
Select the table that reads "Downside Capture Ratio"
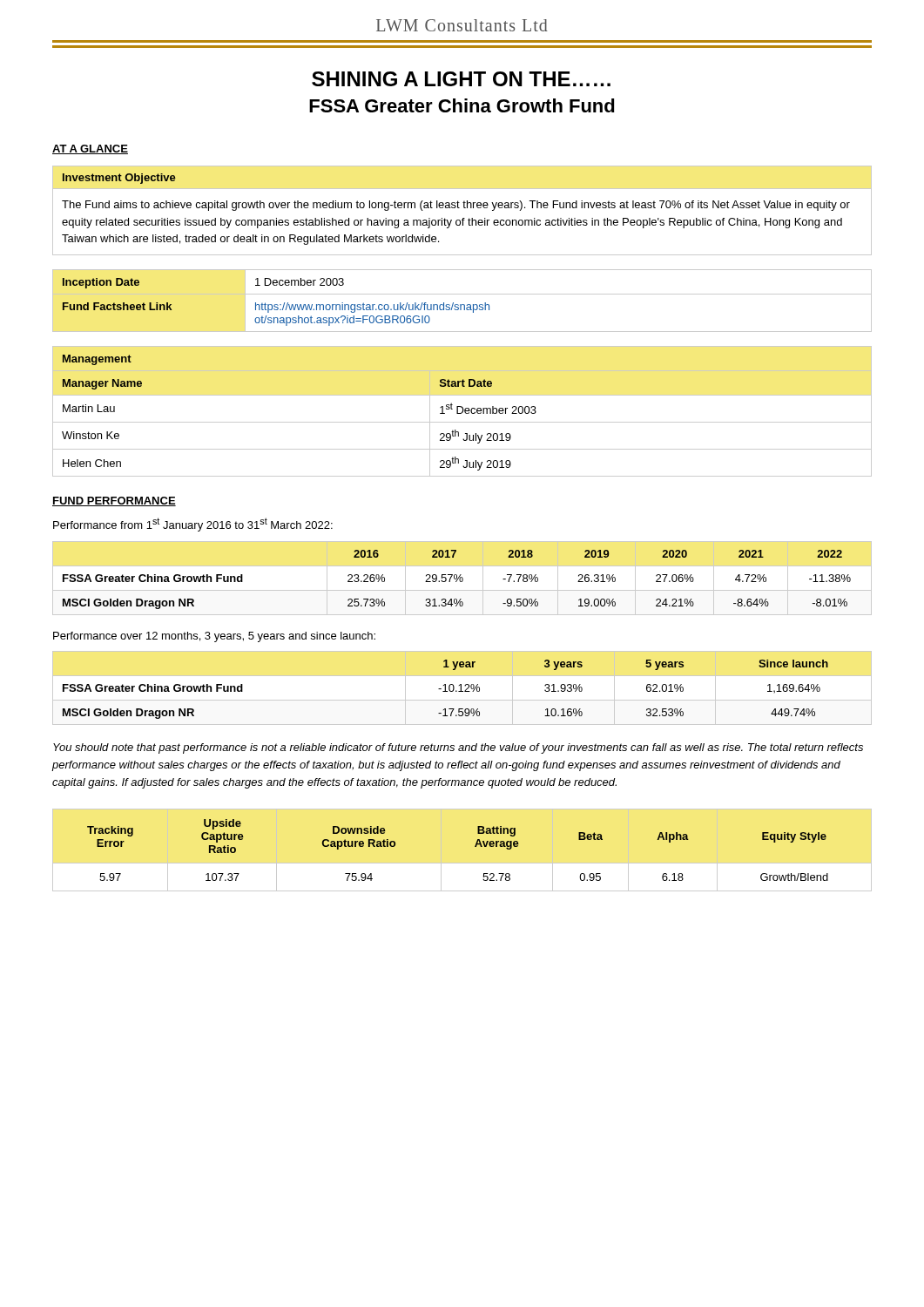pos(462,850)
